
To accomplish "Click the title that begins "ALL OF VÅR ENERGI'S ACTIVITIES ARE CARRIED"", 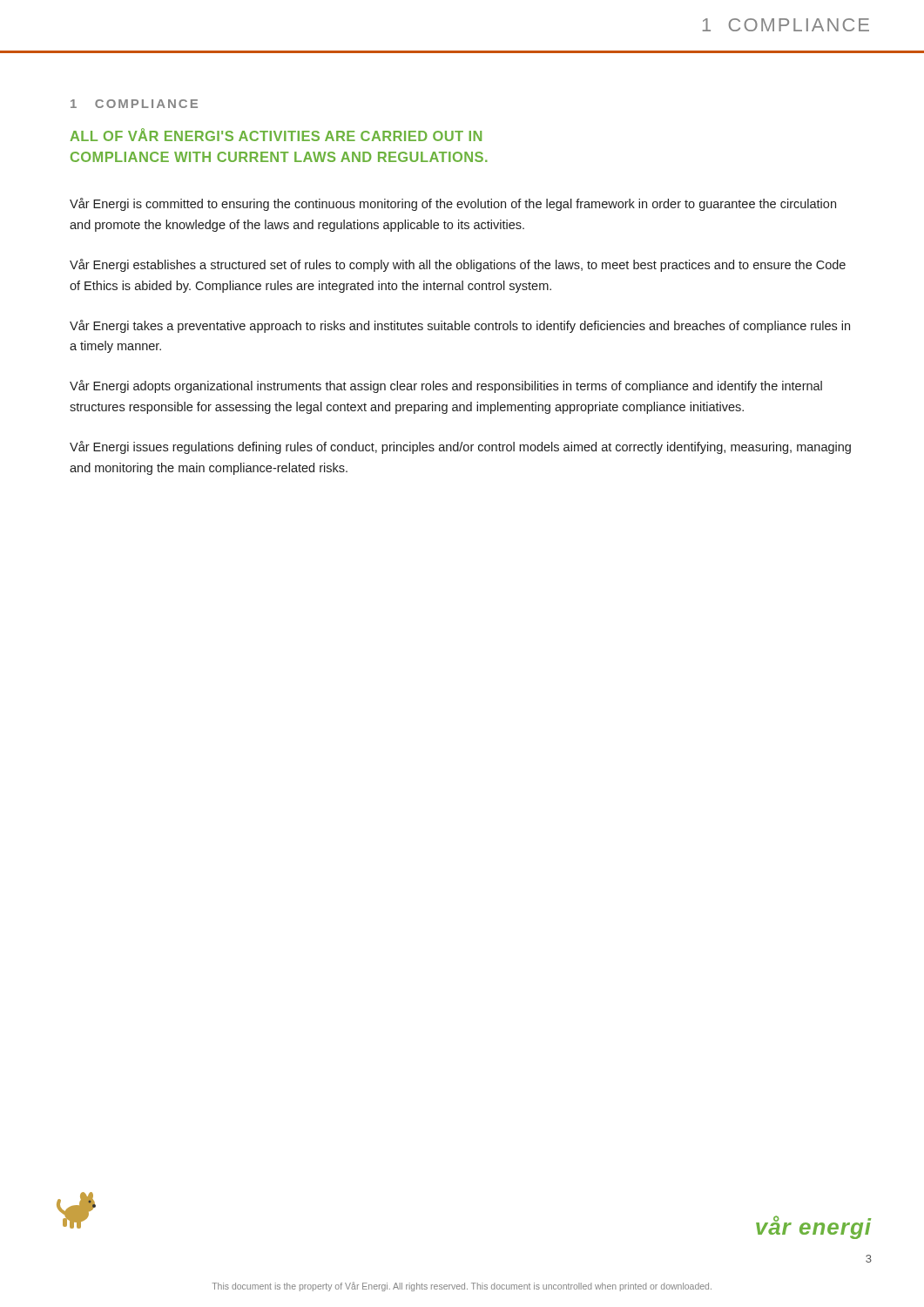I will [x=279, y=146].
